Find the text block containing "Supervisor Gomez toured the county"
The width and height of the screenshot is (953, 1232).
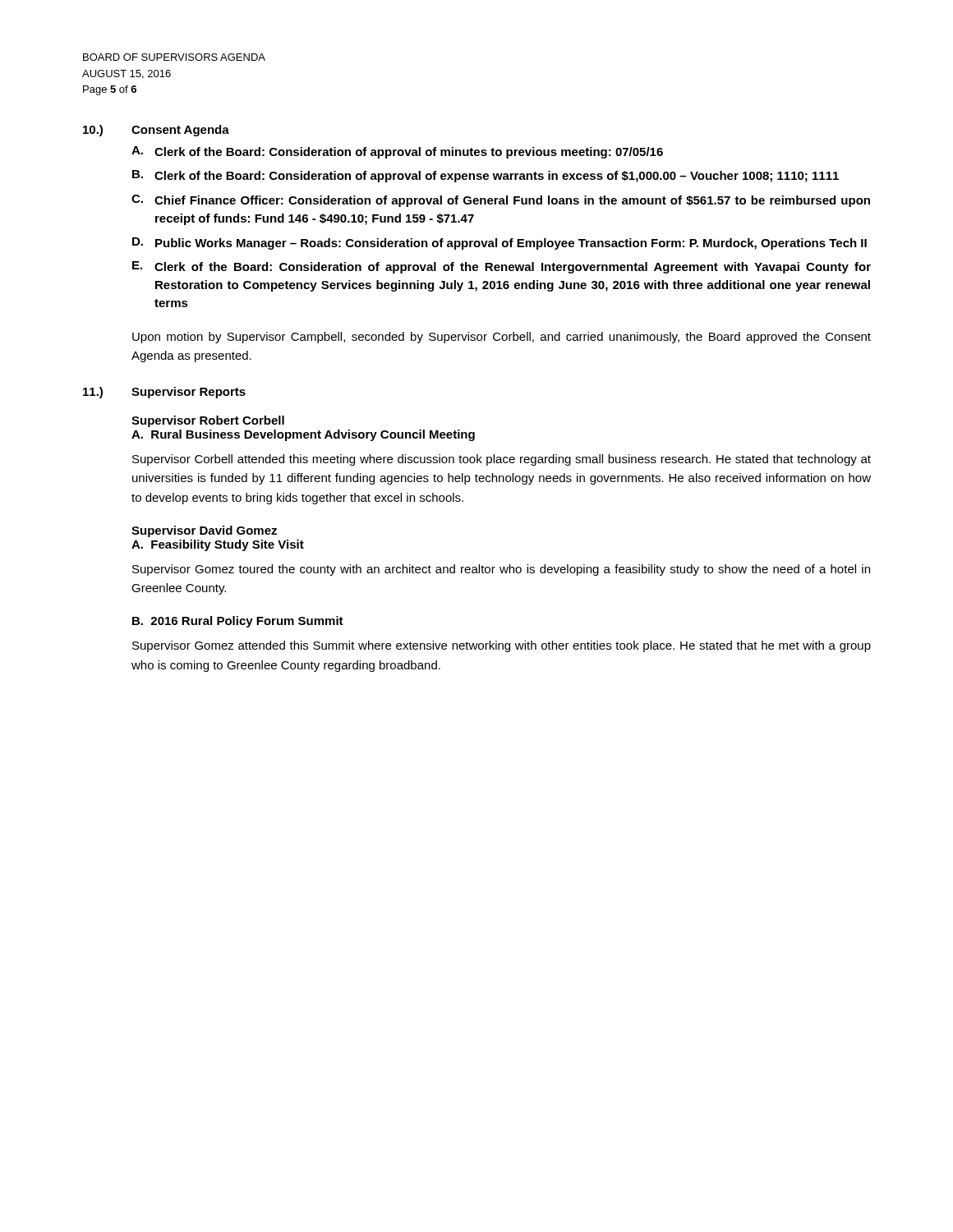click(501, 578)
